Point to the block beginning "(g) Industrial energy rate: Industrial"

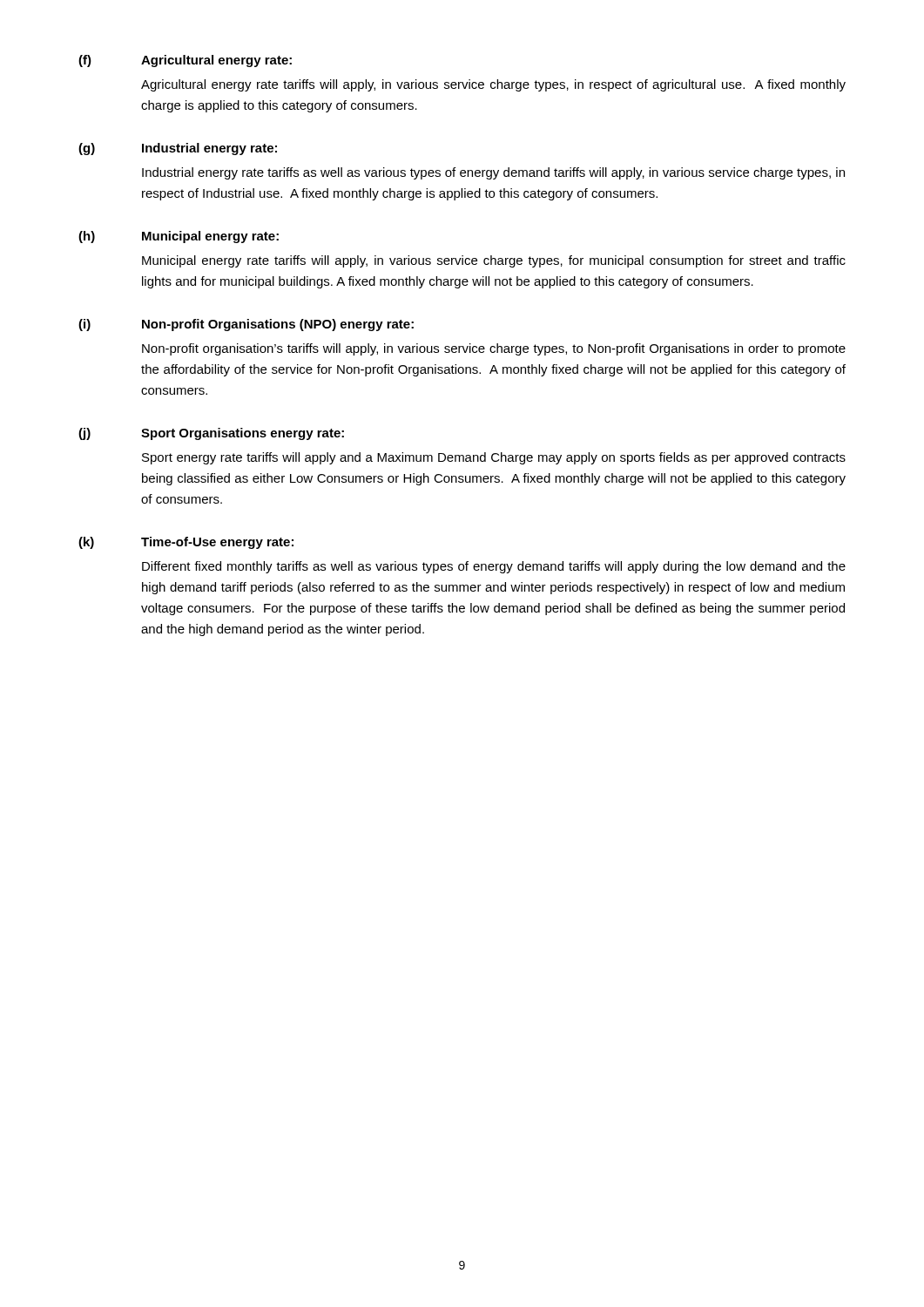click(x=462, y=172)
